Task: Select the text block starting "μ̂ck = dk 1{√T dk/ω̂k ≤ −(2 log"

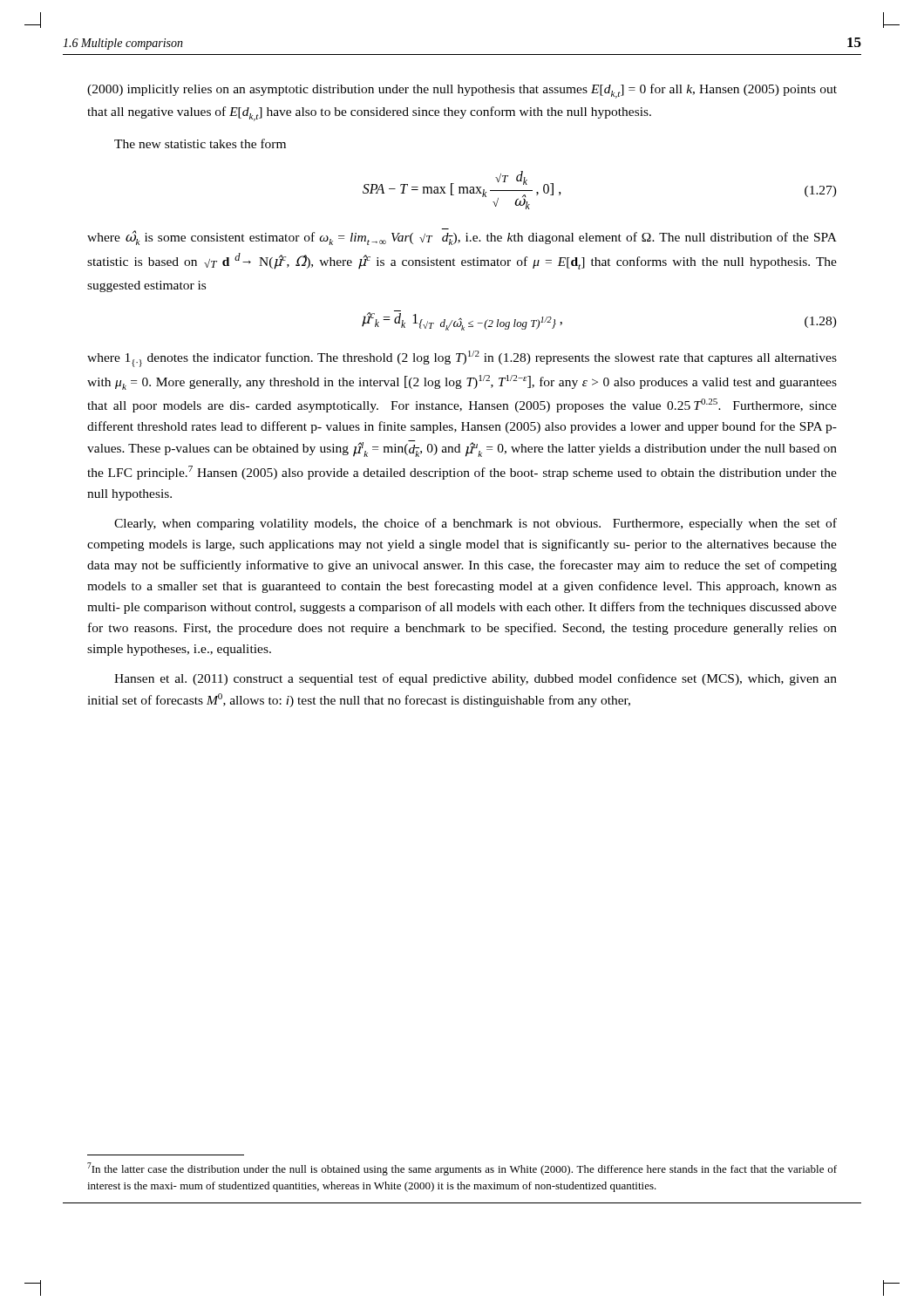Action: [462, 321]
